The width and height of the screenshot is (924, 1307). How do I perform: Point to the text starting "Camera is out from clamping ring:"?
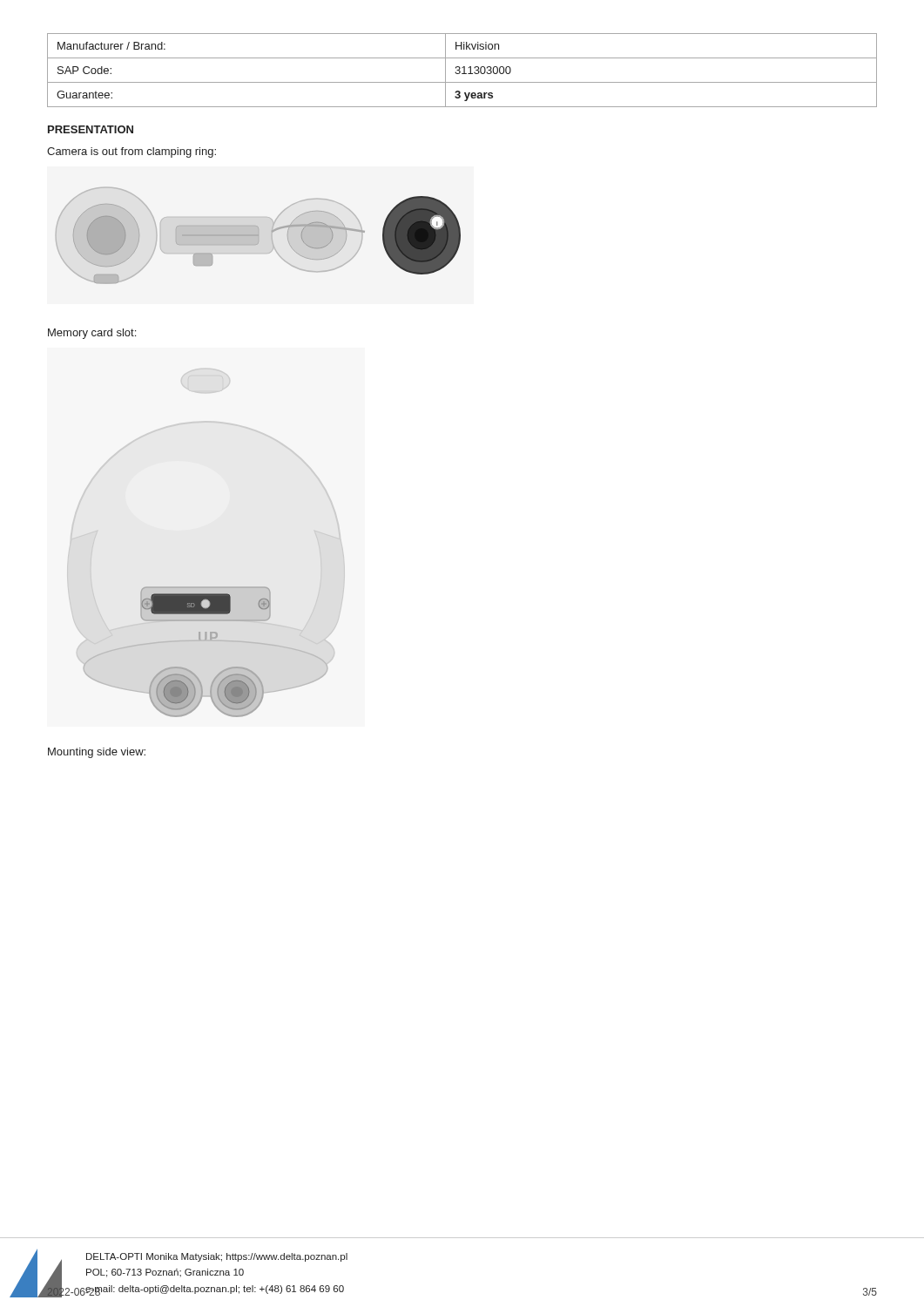[132, 151]
